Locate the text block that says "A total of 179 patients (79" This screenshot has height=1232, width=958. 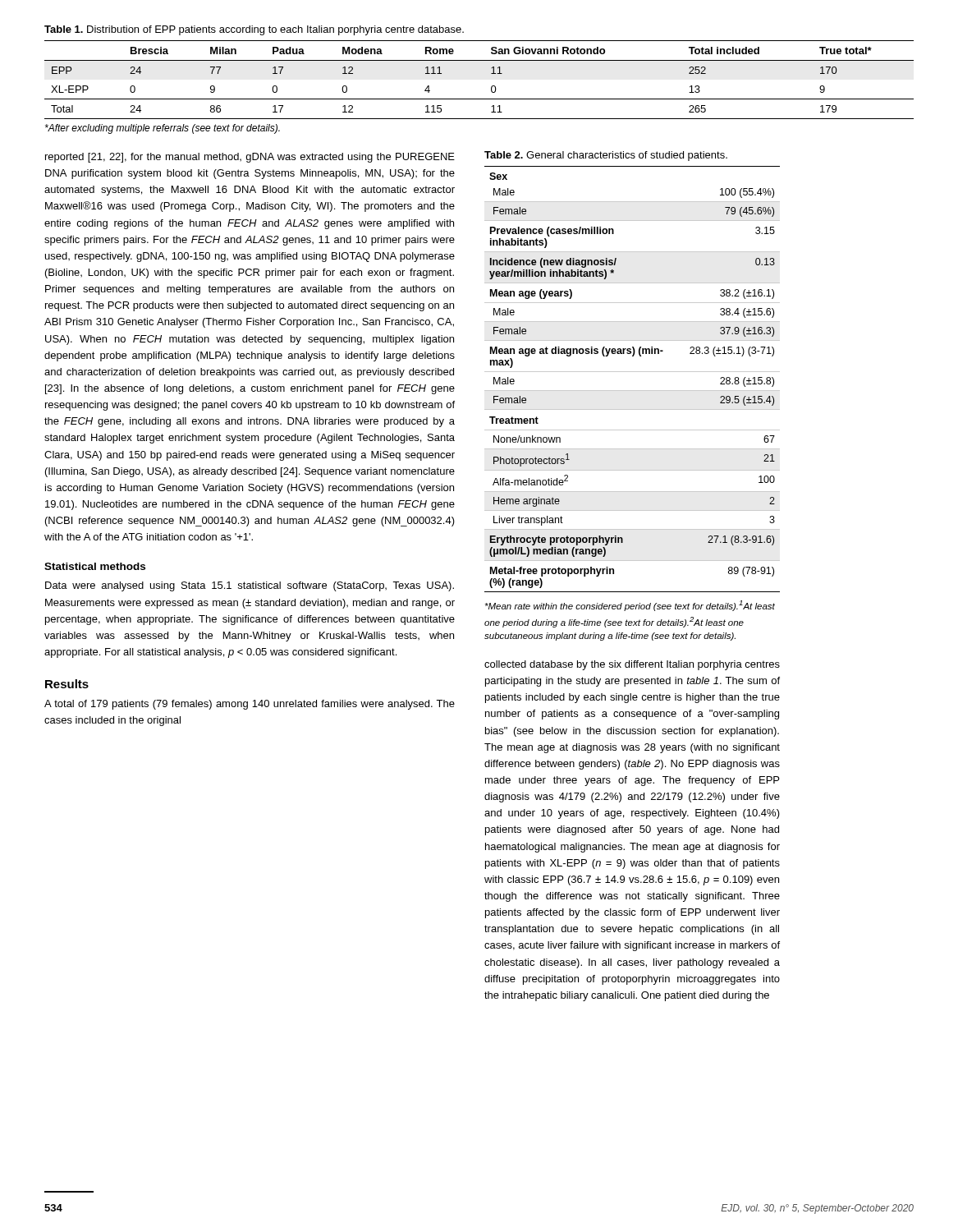tap(250, 712)
